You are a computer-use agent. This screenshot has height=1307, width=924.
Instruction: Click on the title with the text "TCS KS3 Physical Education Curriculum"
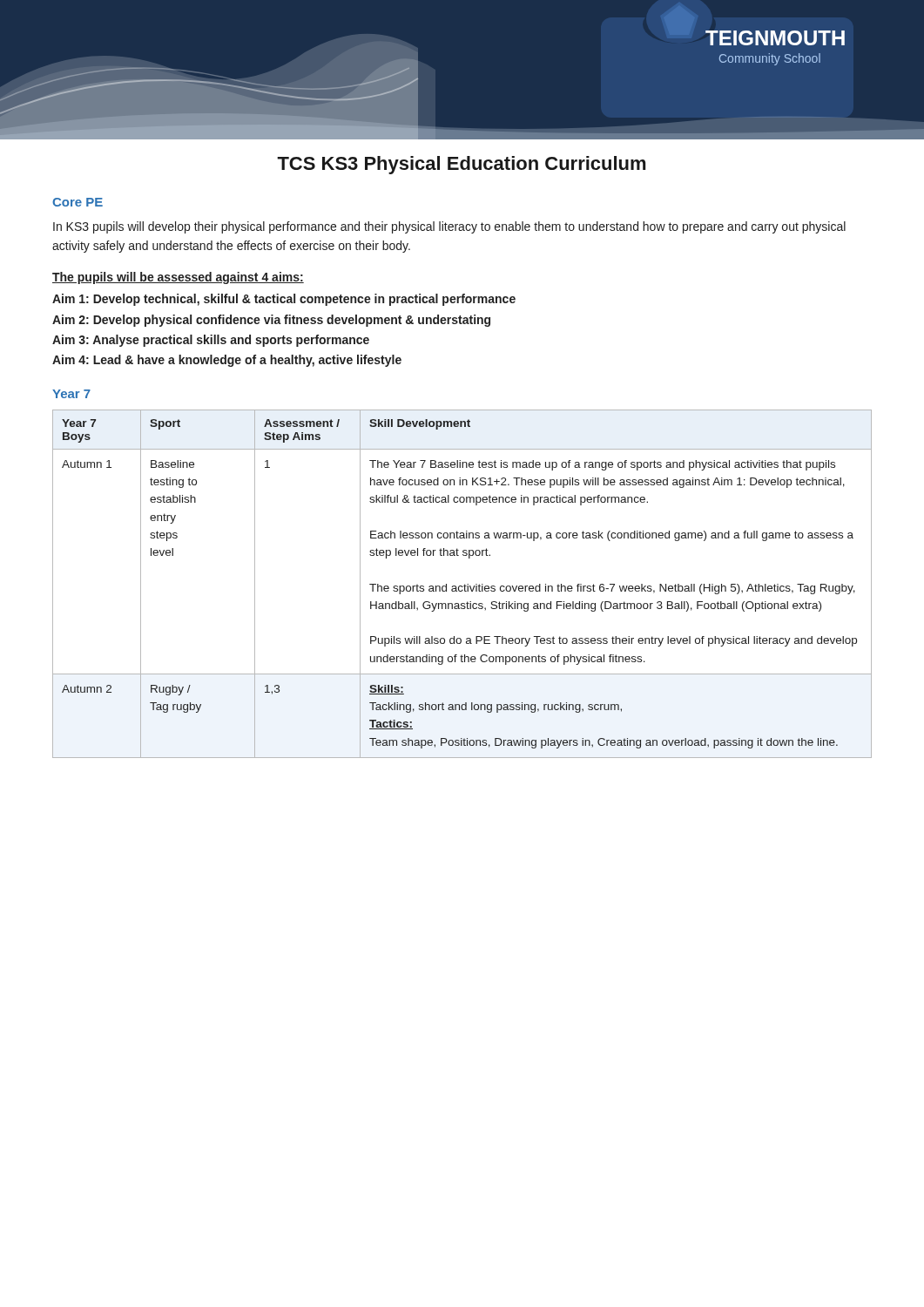pos(462,163)
